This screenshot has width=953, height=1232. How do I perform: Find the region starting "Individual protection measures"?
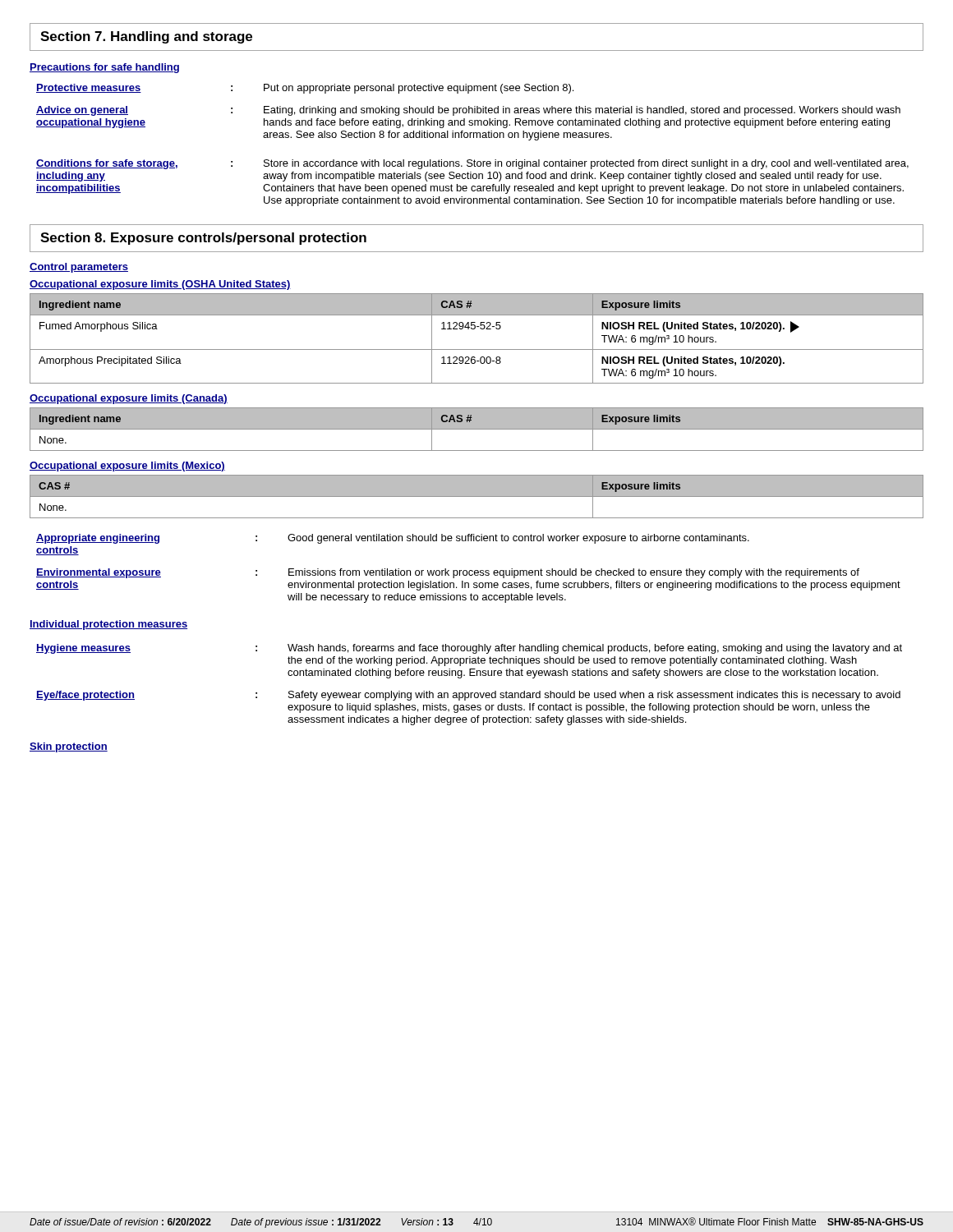click(x=108, y=623)
